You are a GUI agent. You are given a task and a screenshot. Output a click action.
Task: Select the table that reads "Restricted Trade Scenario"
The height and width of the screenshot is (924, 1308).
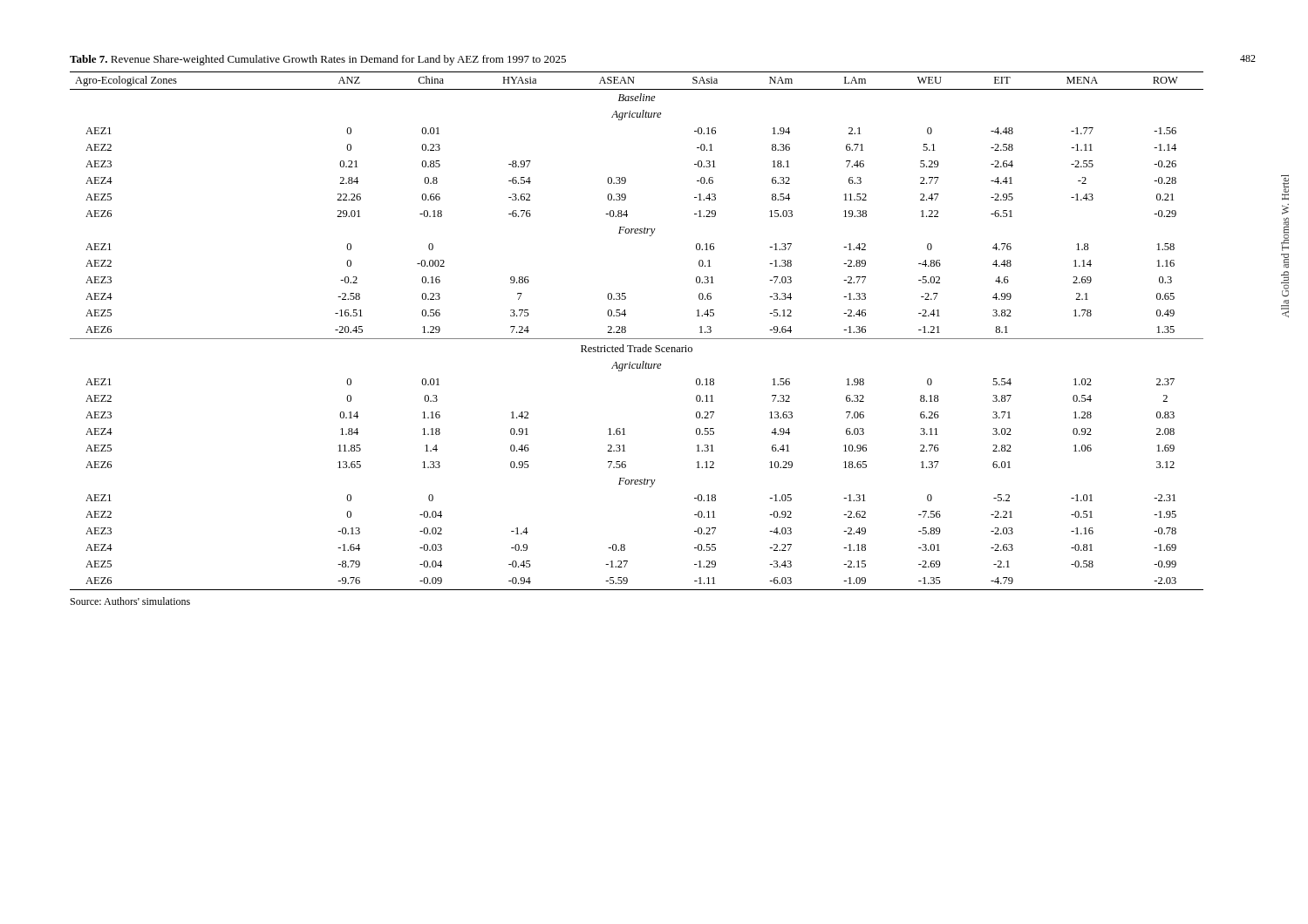tap(637, 321)
